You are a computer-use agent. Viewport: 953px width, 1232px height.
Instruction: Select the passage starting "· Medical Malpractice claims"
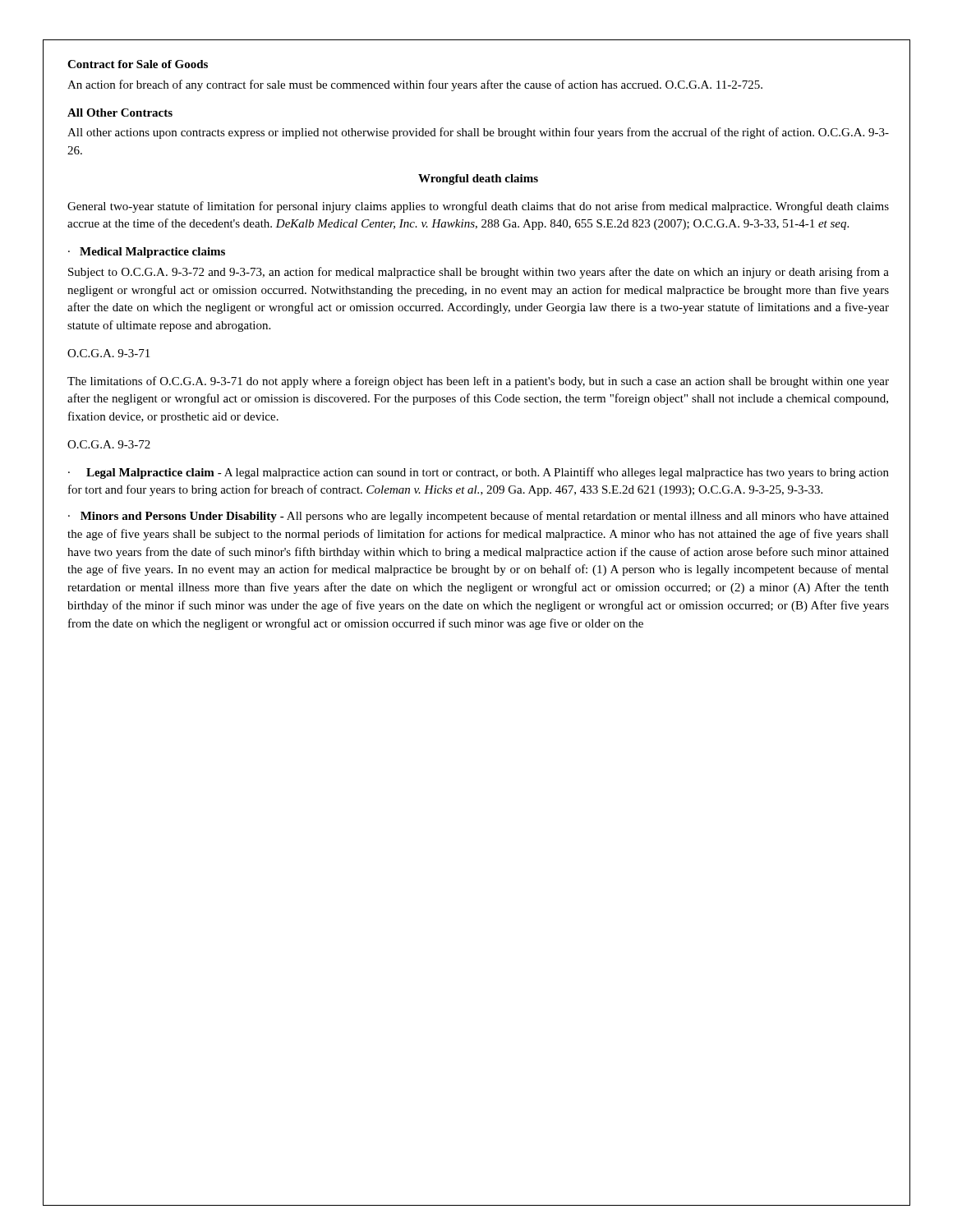(x=146, y=251)
